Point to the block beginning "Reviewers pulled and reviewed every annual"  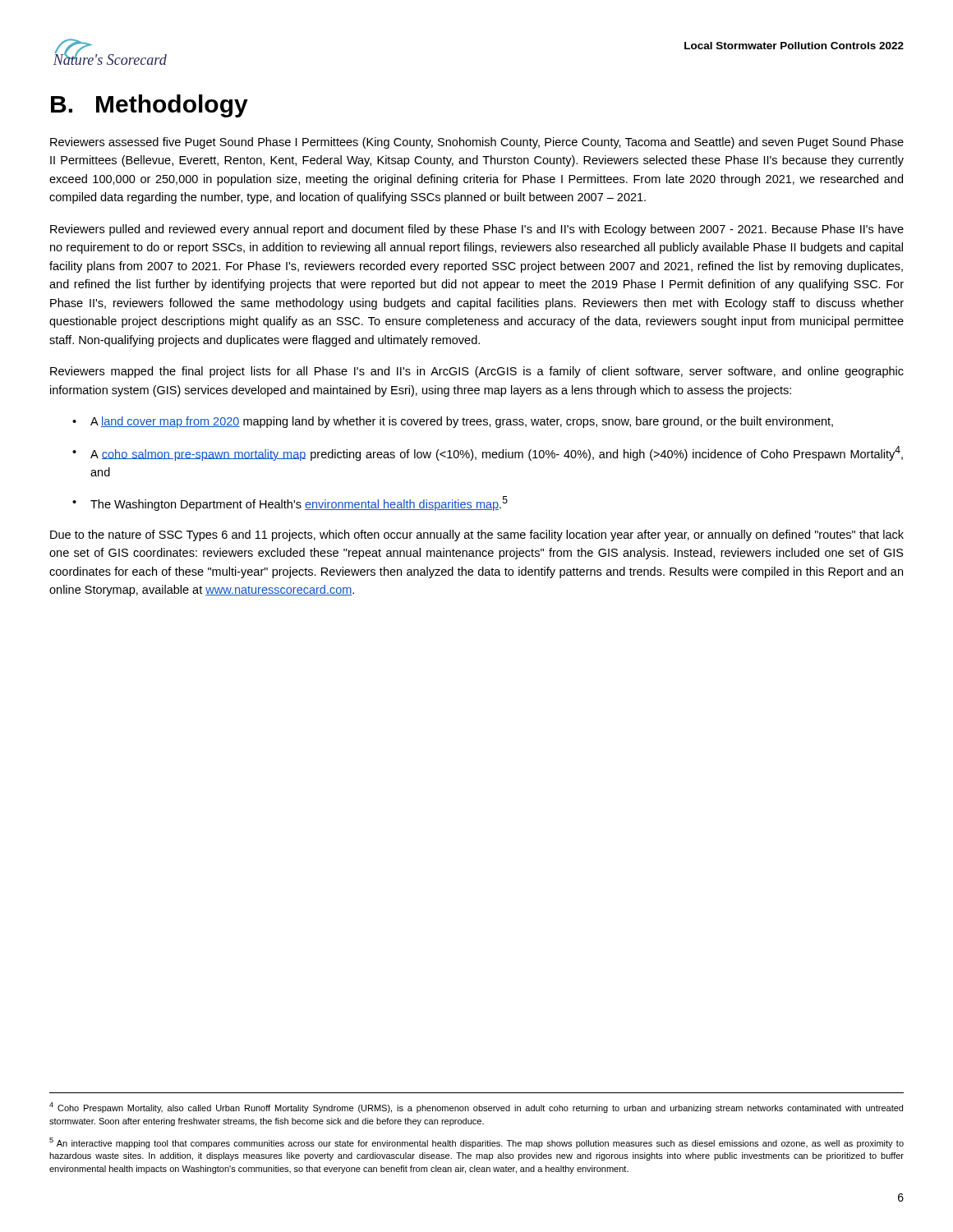coord(476,284)
